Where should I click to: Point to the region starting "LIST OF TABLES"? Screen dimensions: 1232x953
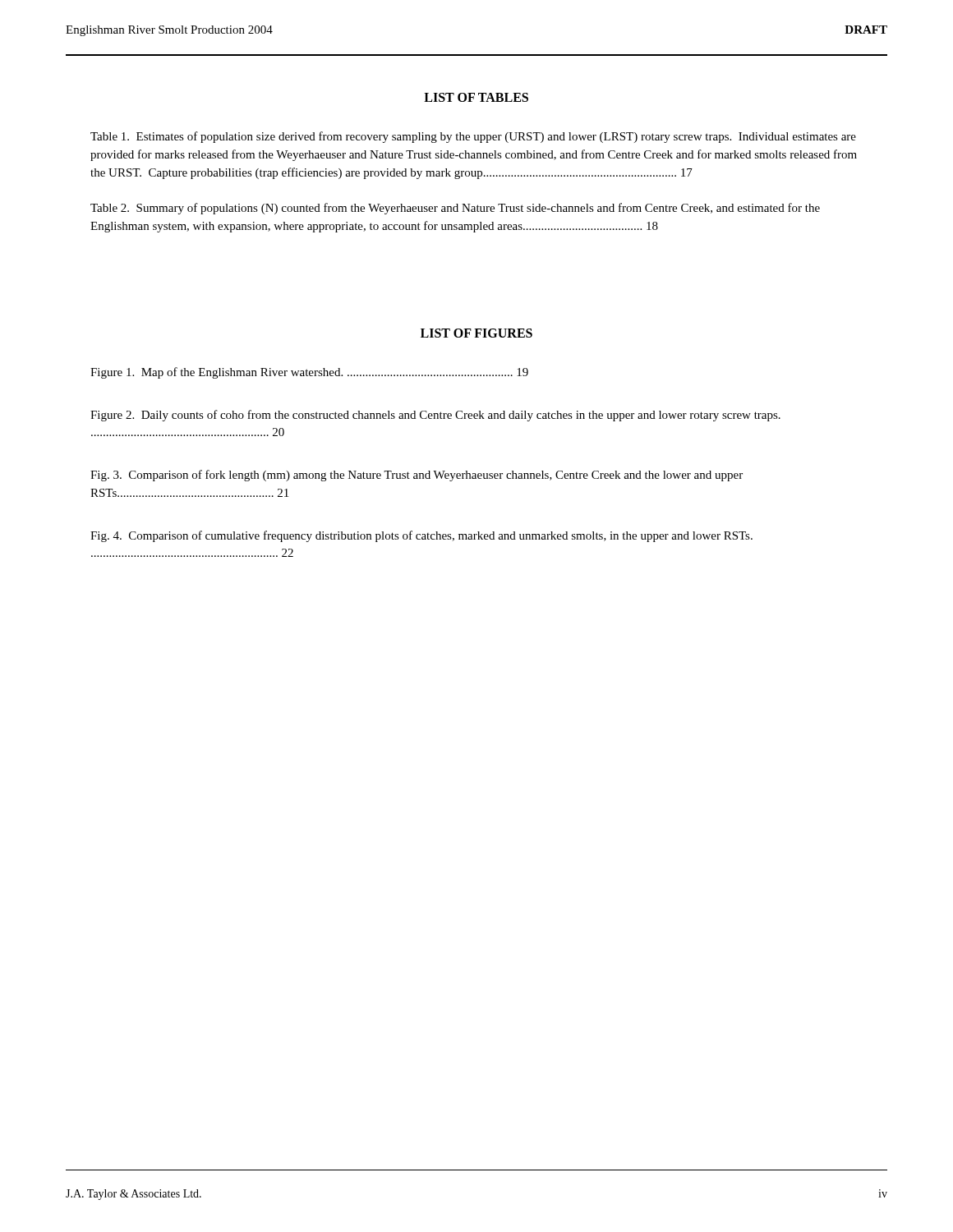[476, 97]
